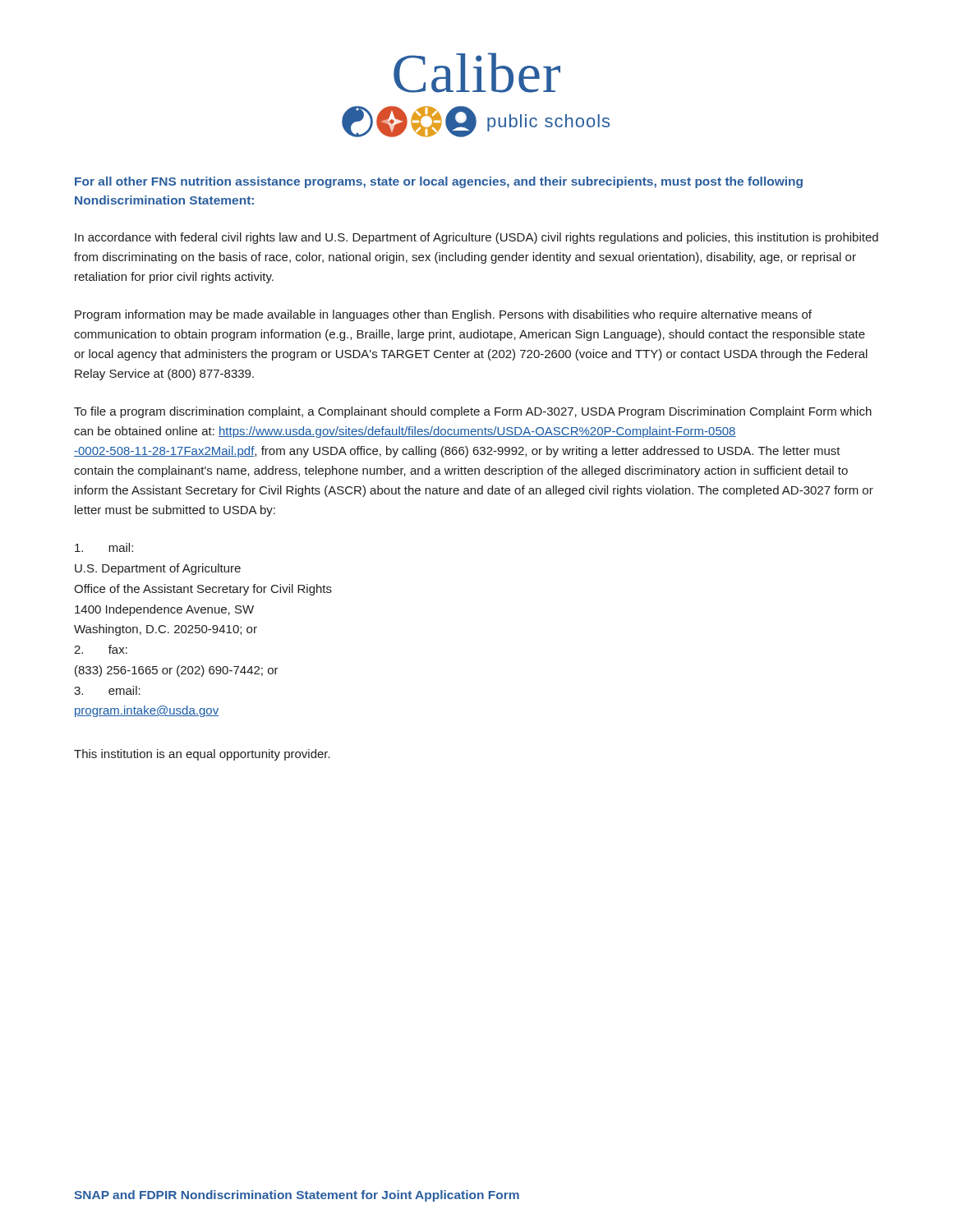Find the block on this page that starts "2. fax: (833) 256-1665"
This screenshot has height=1232, width=953.
pos(176,659)
